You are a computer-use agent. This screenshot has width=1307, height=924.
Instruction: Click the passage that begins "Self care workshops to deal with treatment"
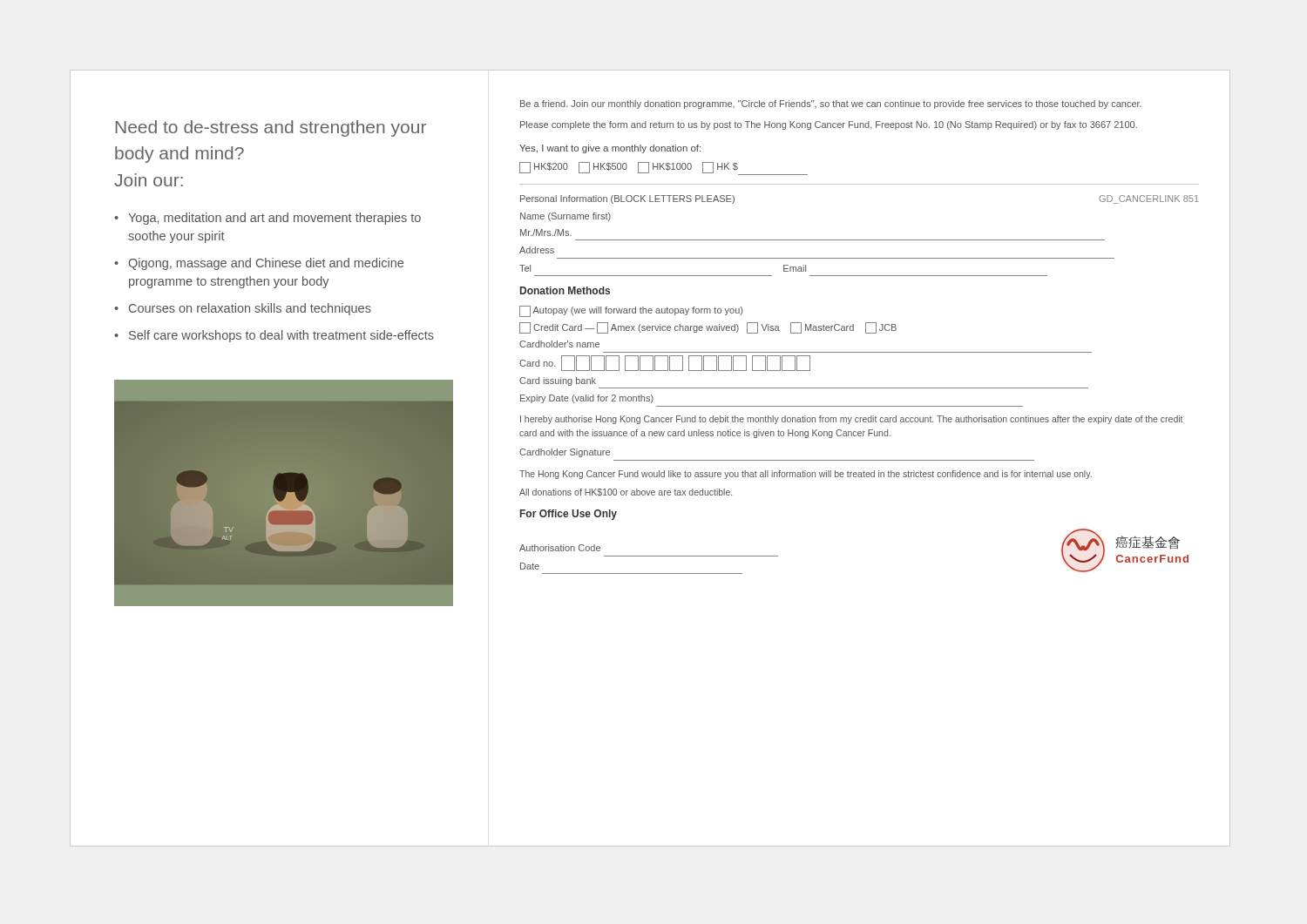pyautogui.click(x=281, y=336)
